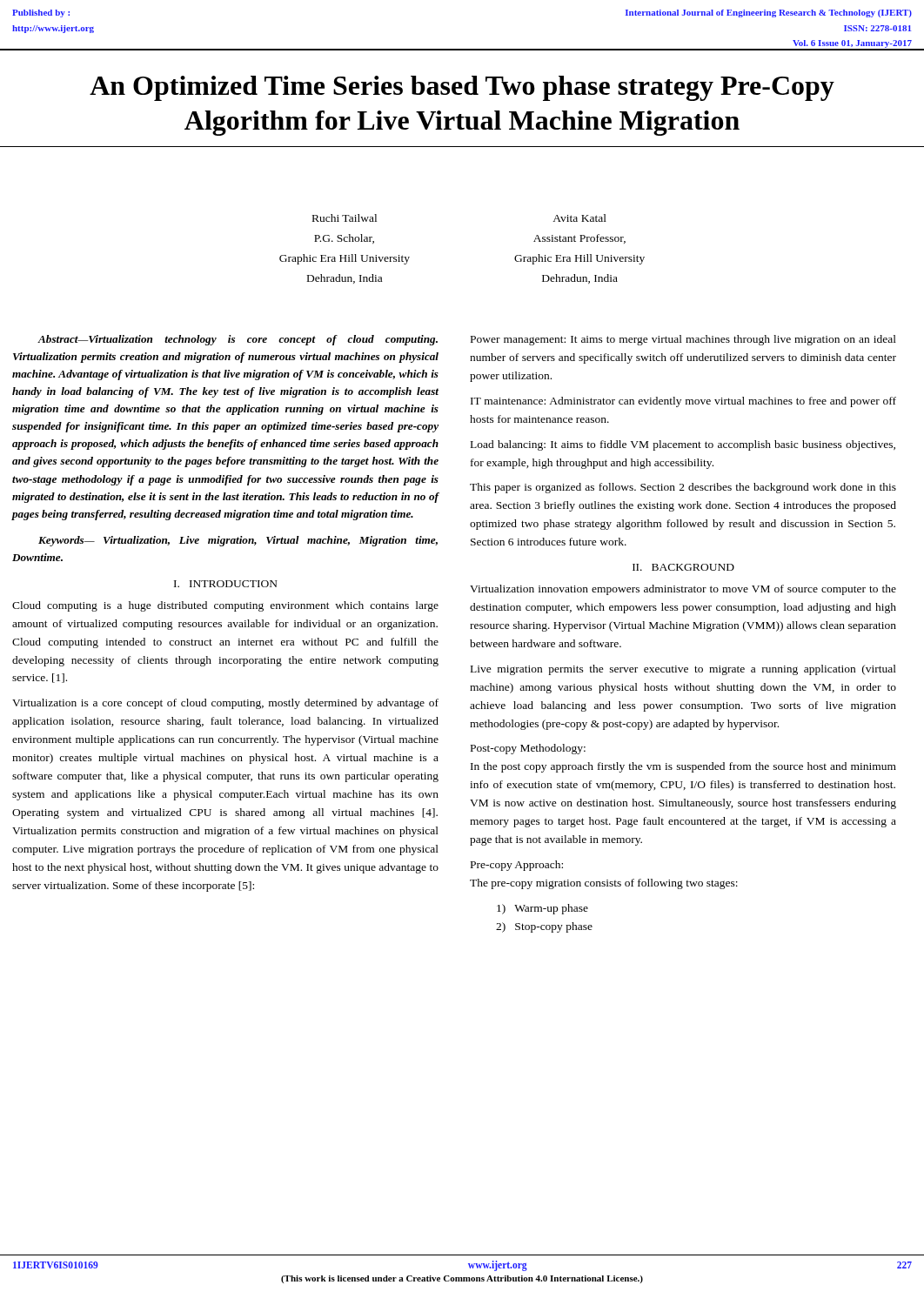This screenshot has width=924, height=1305.
Task: Find the element starting "Avita Katal Assistant Professor, Graphic Era Hill"
Action: [x=580, y=248]
